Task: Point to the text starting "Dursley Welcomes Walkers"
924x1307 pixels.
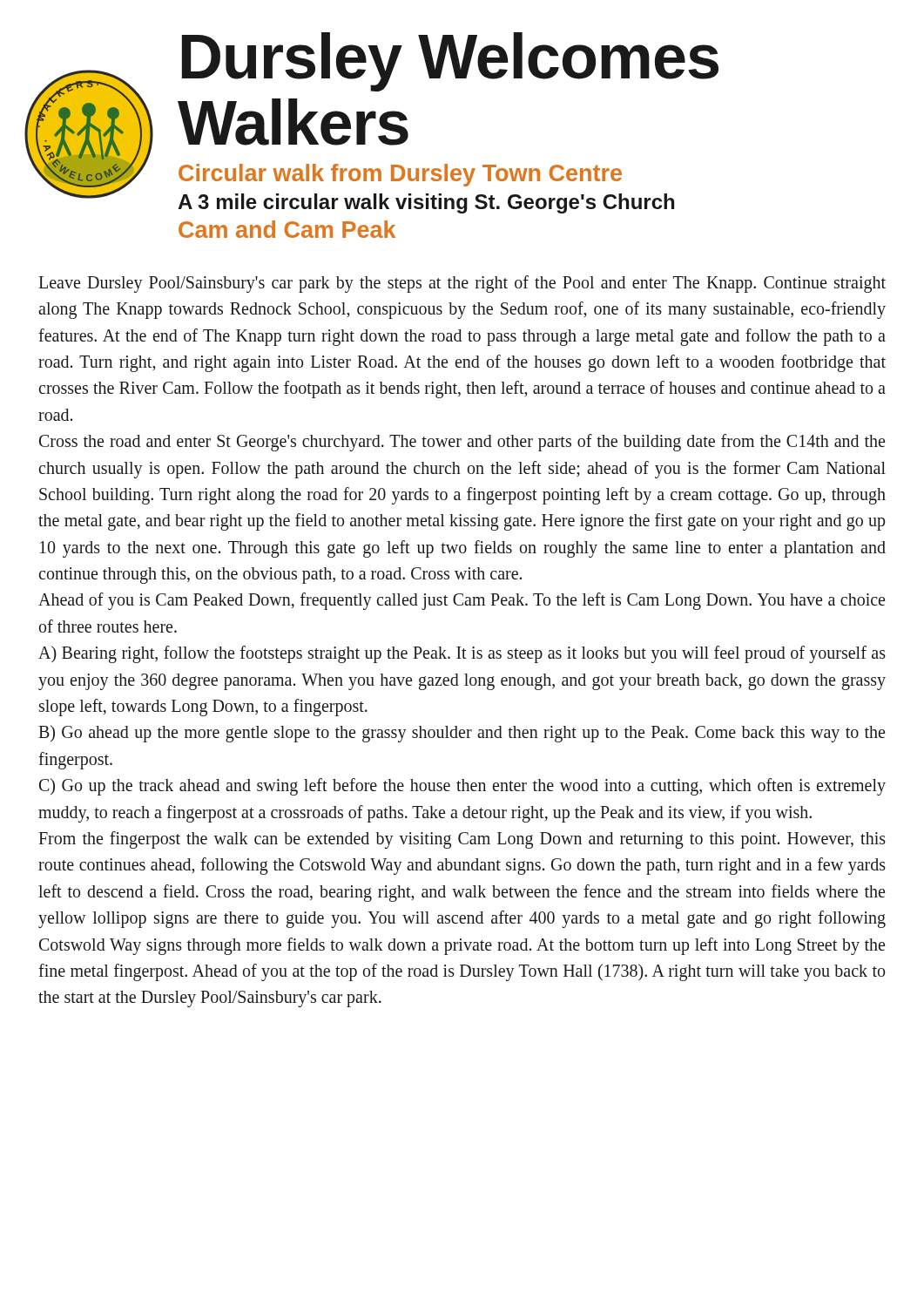Action: (533, 91)
